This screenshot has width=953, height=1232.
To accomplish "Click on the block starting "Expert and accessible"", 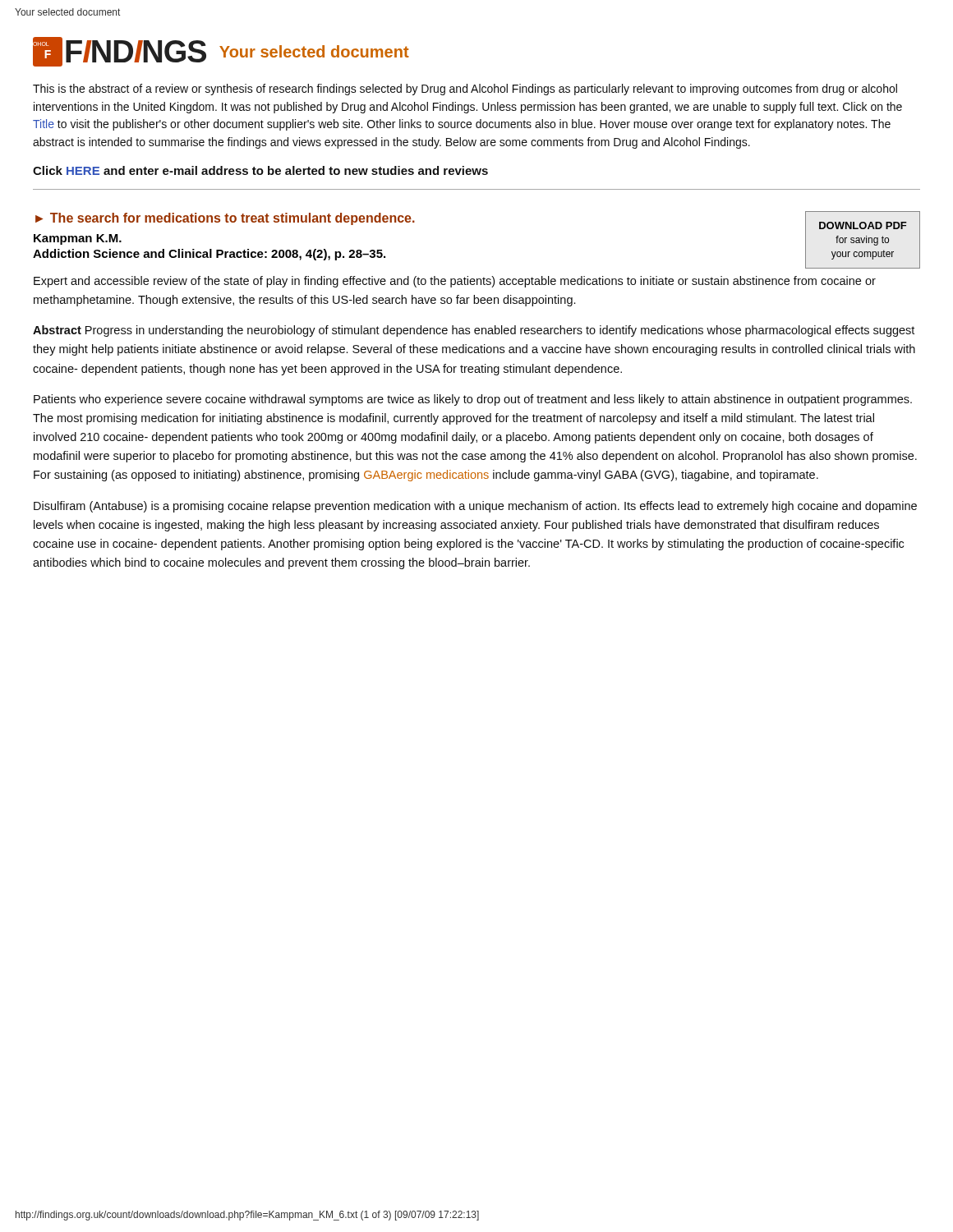I will pos(454,290).
